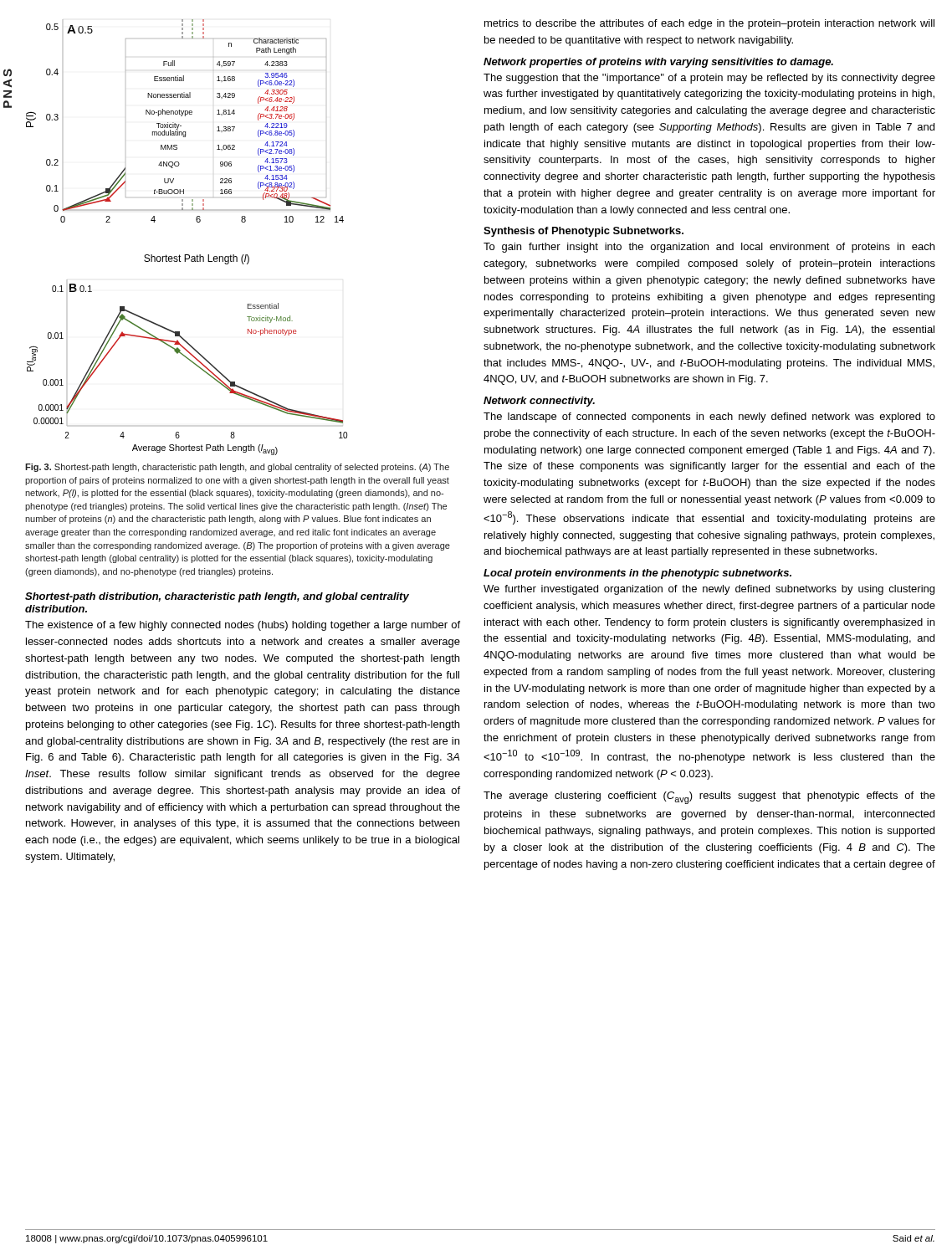Image resolution: width=952 pixels, height=1255 pixels.
Task: Find the region starting "The suggestion that the ''importance'' of"
Action: (709, 143)
